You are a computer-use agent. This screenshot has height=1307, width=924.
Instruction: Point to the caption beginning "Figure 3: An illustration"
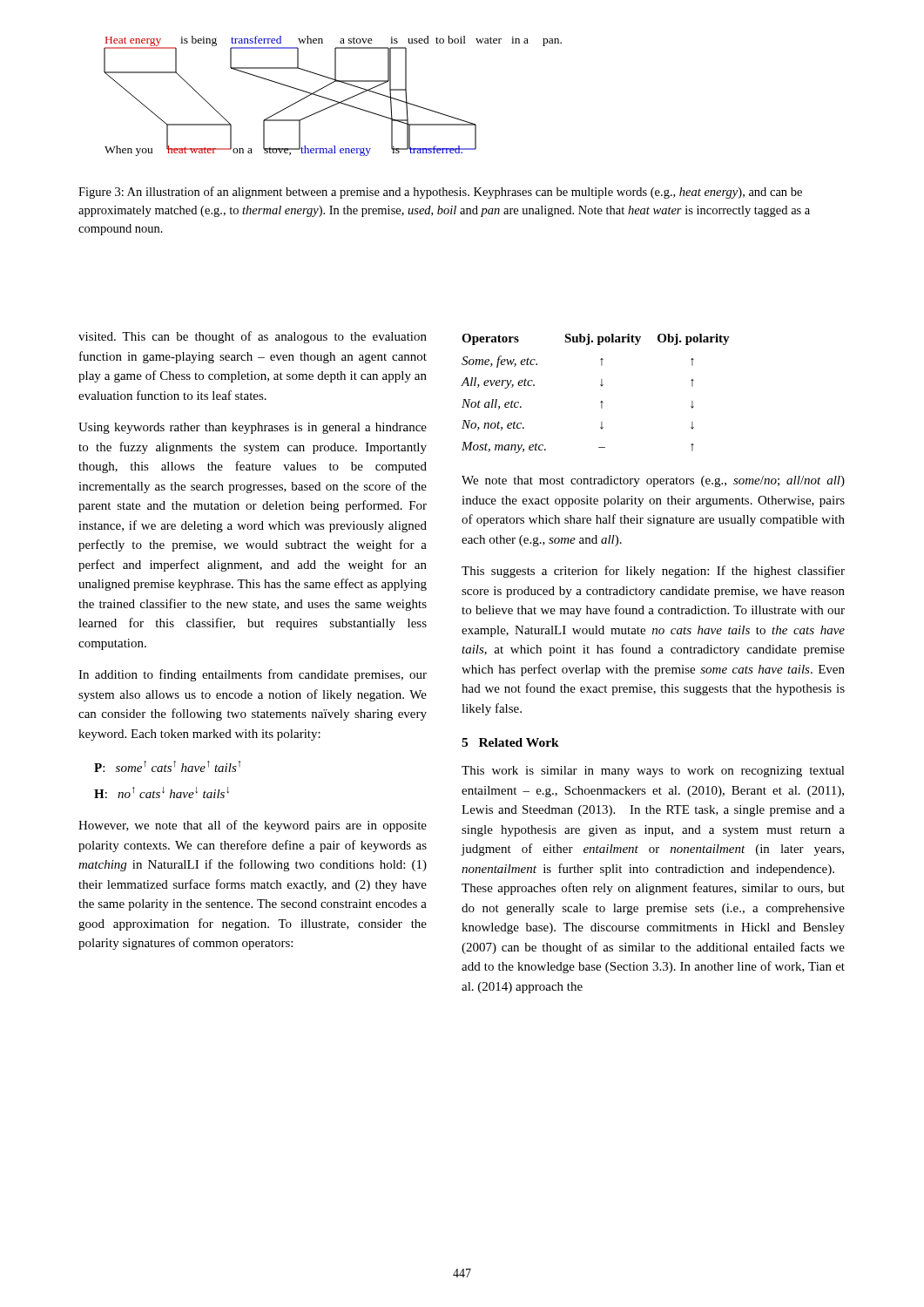pos(444,210)
